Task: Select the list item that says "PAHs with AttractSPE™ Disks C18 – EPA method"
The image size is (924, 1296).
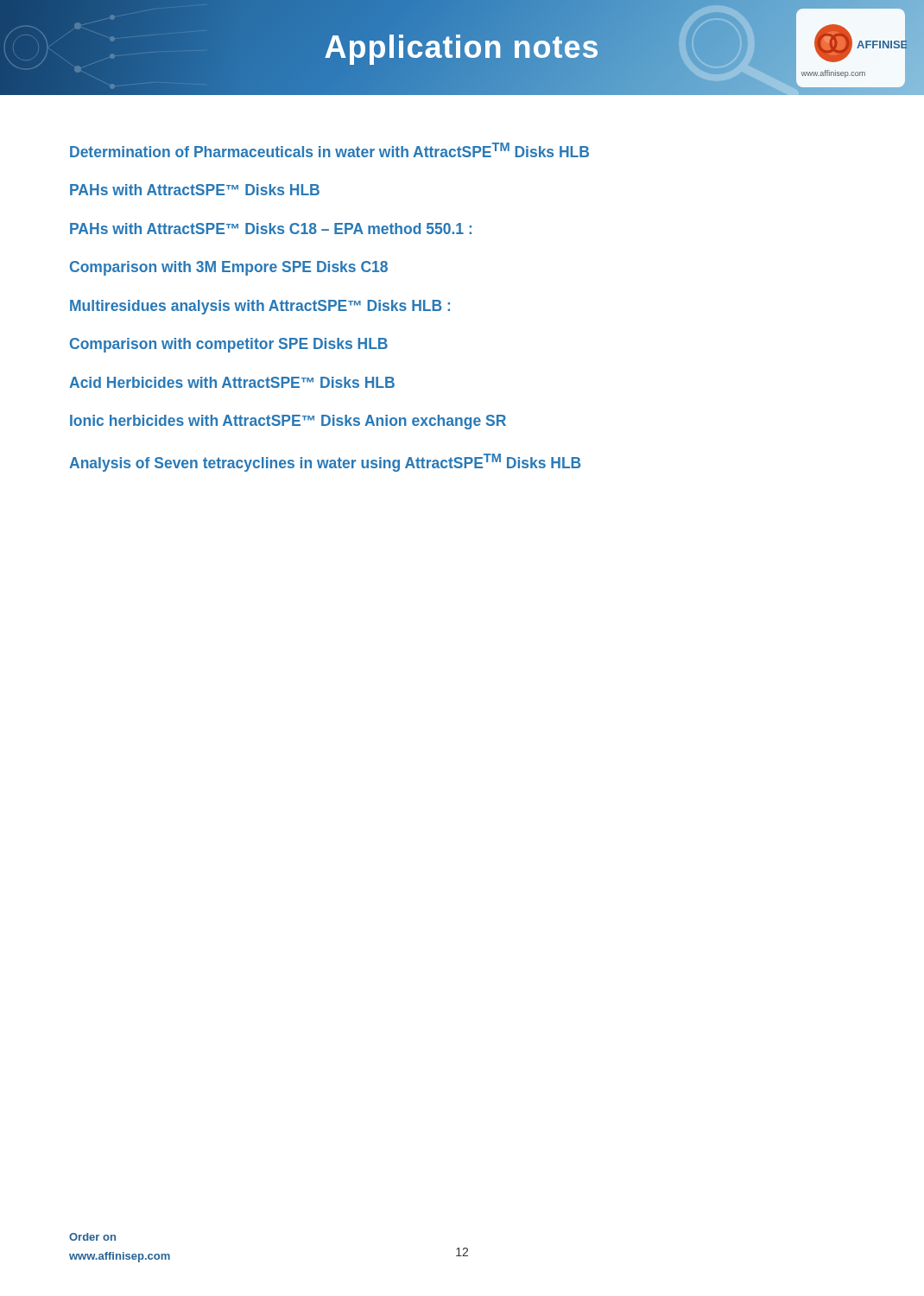Action: (271, 229)
